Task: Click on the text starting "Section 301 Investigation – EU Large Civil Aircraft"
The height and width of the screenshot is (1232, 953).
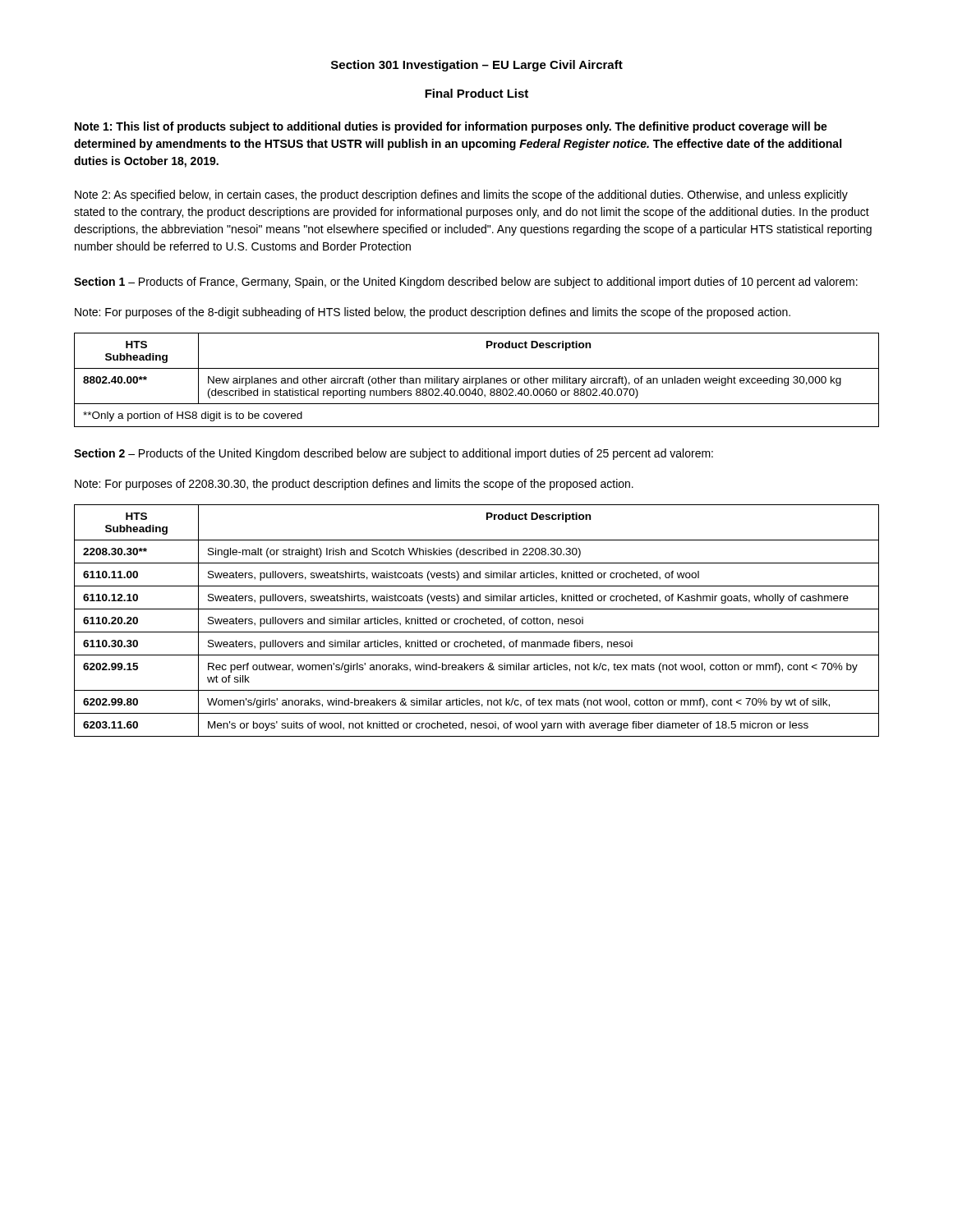Action: (x=476, y=64)
